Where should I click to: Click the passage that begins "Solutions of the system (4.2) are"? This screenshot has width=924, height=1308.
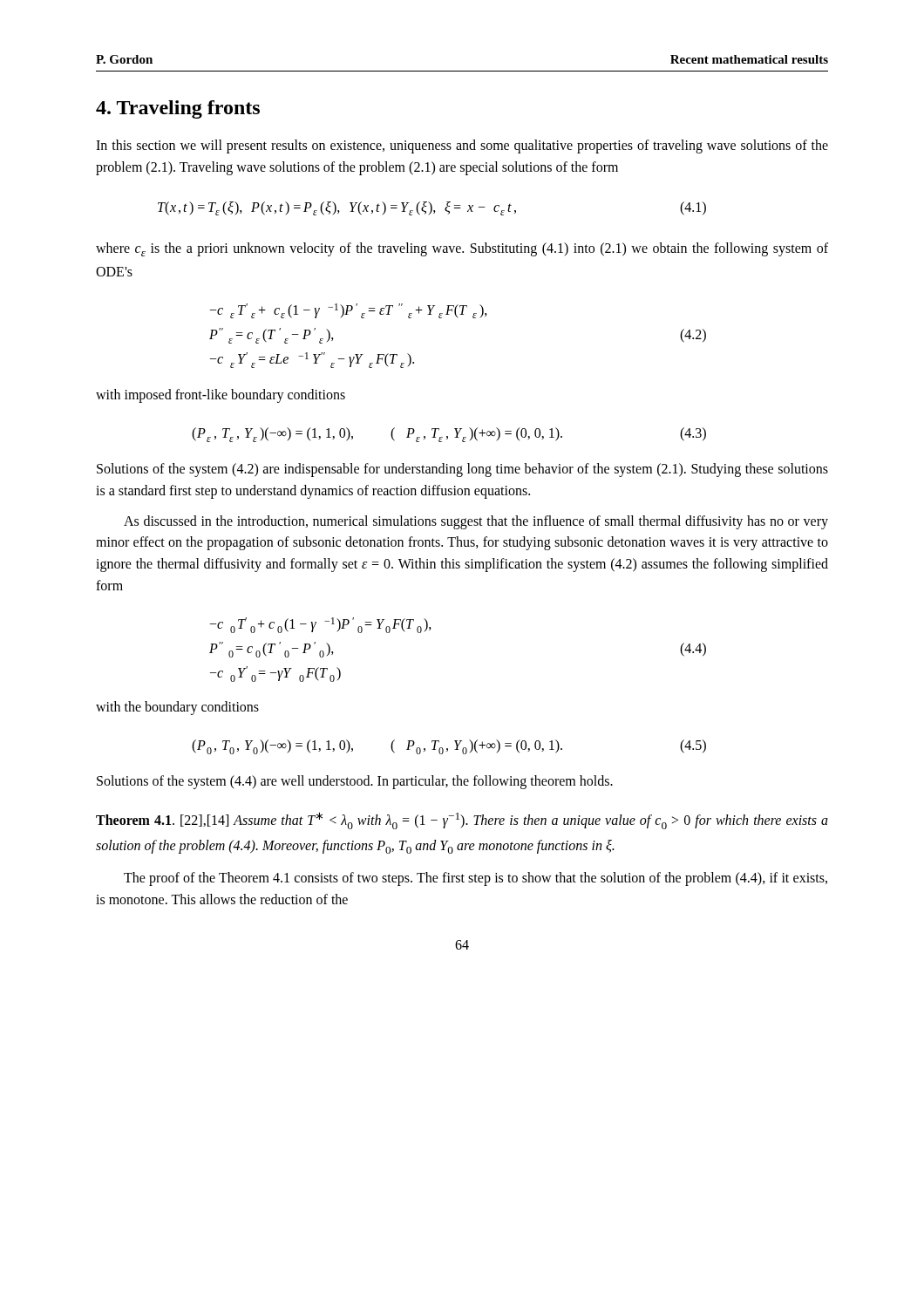[462, 528]
